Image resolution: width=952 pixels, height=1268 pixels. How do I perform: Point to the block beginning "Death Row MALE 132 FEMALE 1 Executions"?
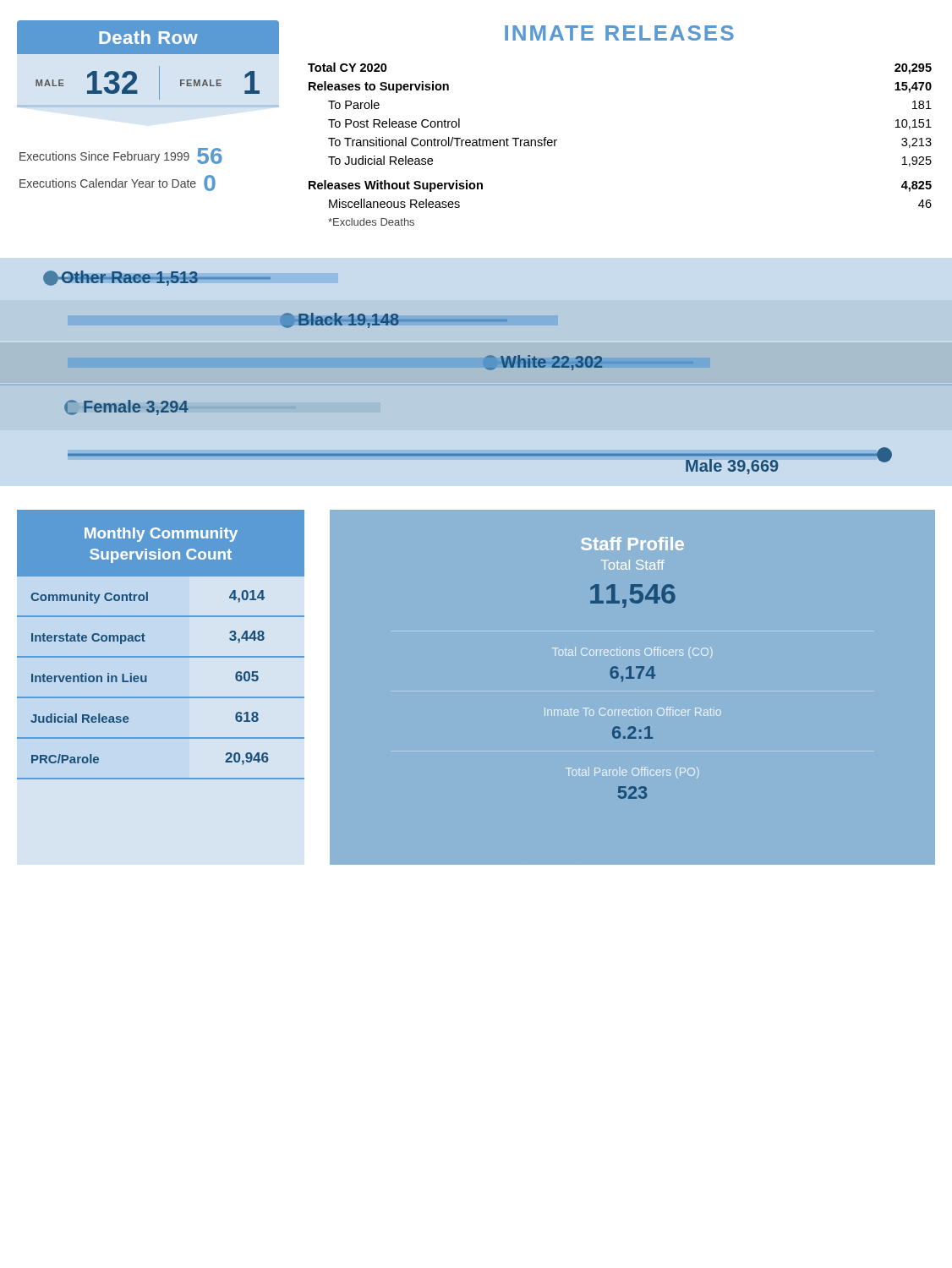coord(148,108)
